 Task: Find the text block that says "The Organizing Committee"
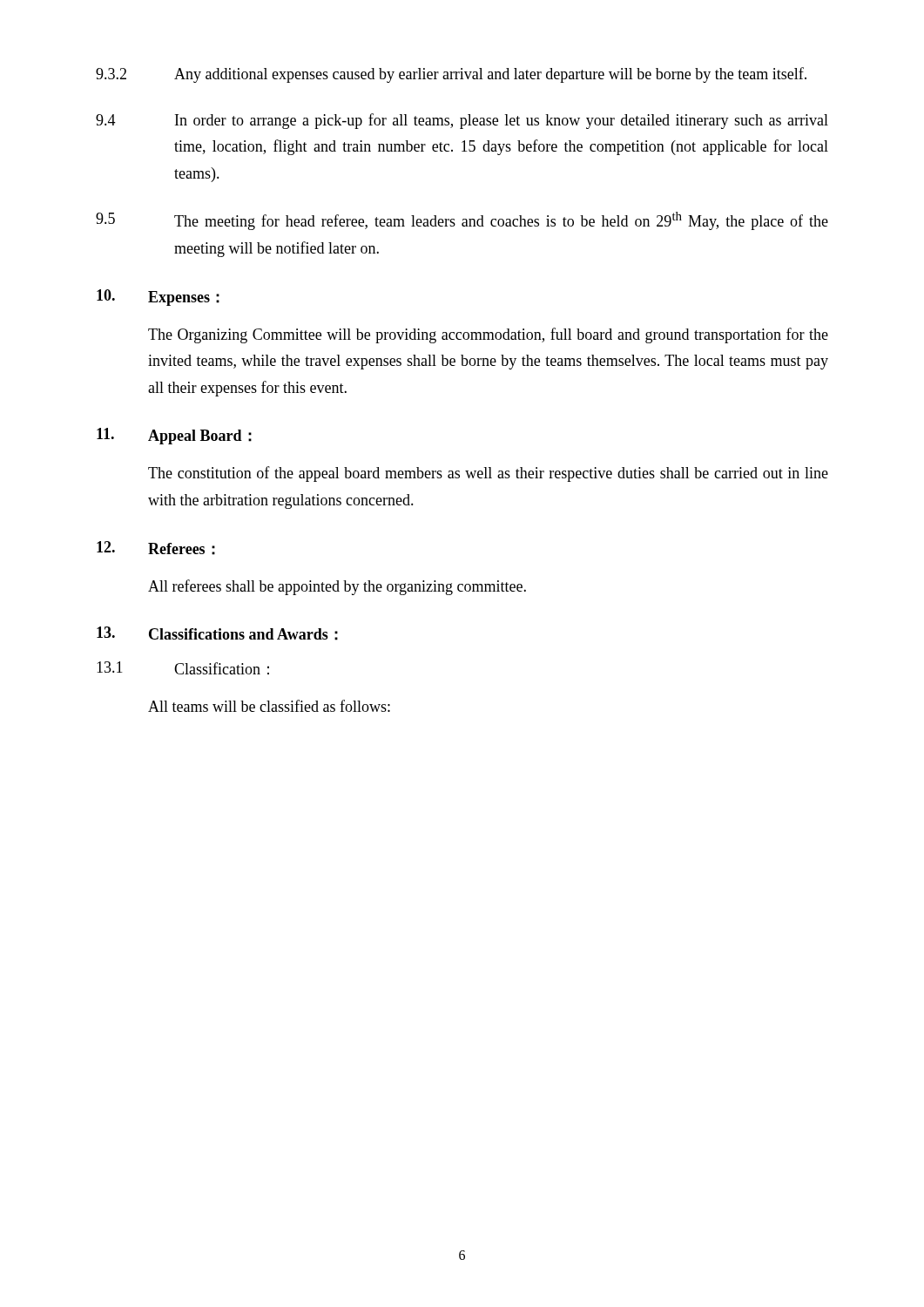coord(488,361)
